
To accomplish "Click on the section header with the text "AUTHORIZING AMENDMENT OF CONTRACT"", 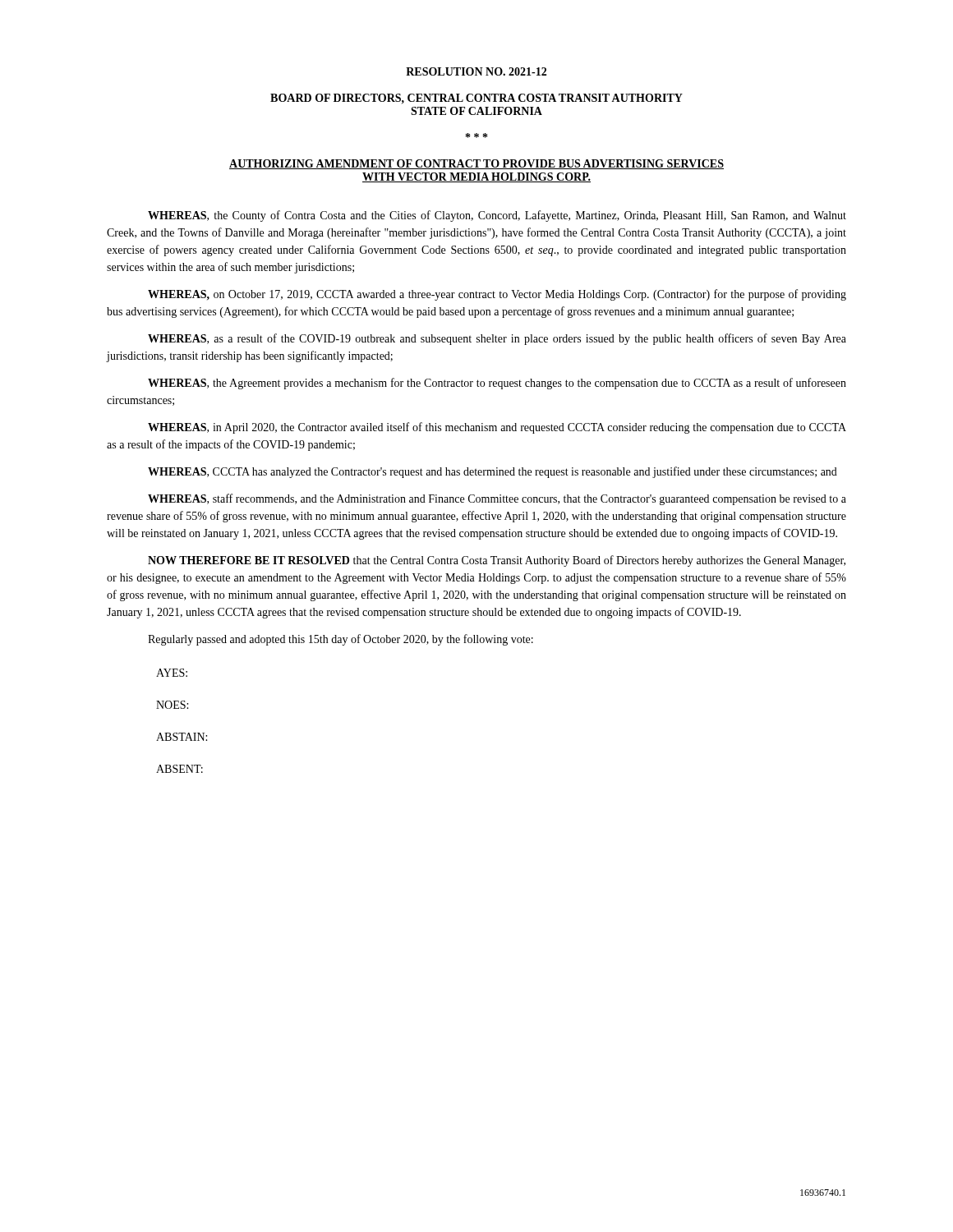I will [476, 170].
